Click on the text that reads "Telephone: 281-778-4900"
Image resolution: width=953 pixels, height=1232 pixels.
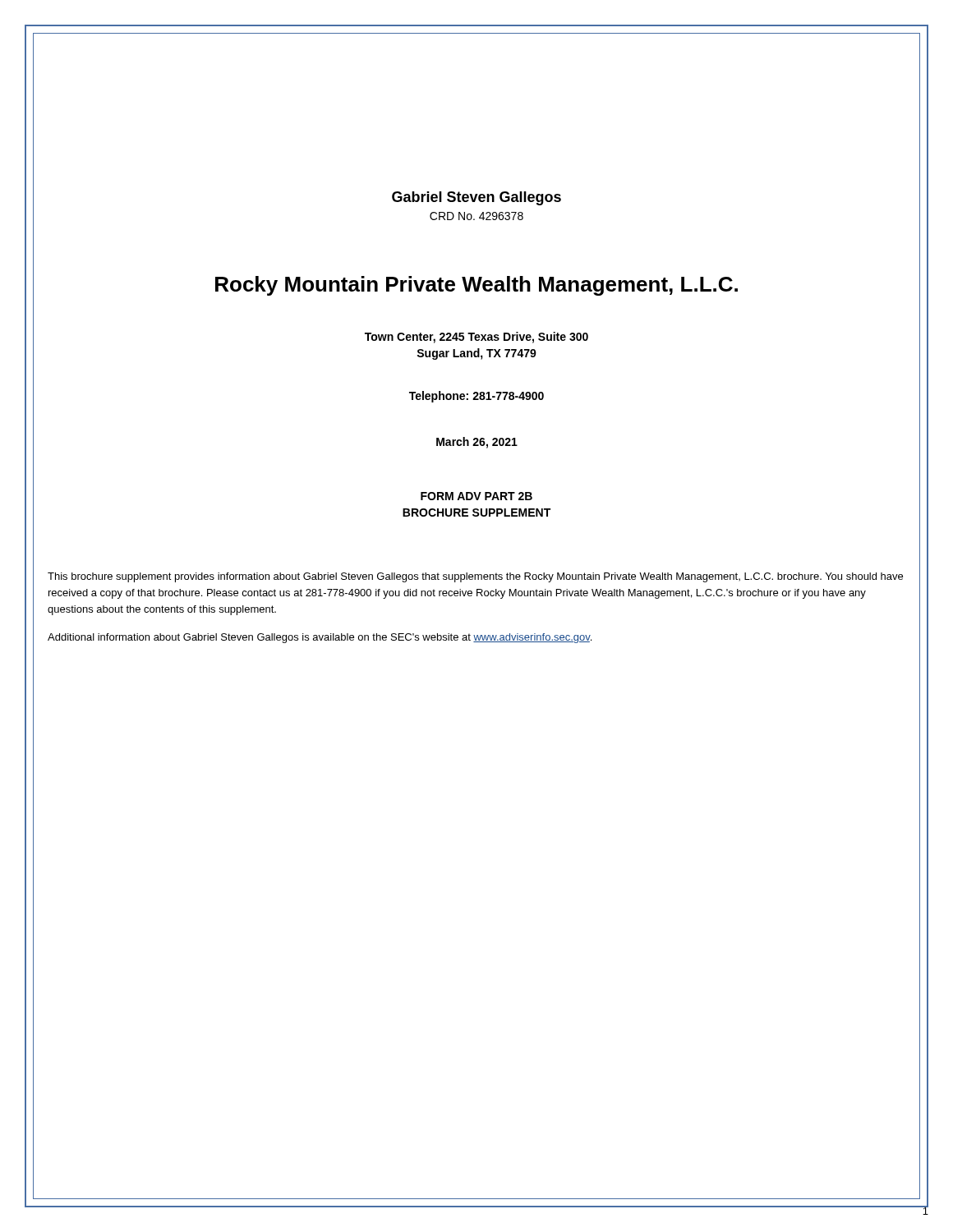(476, 396)
